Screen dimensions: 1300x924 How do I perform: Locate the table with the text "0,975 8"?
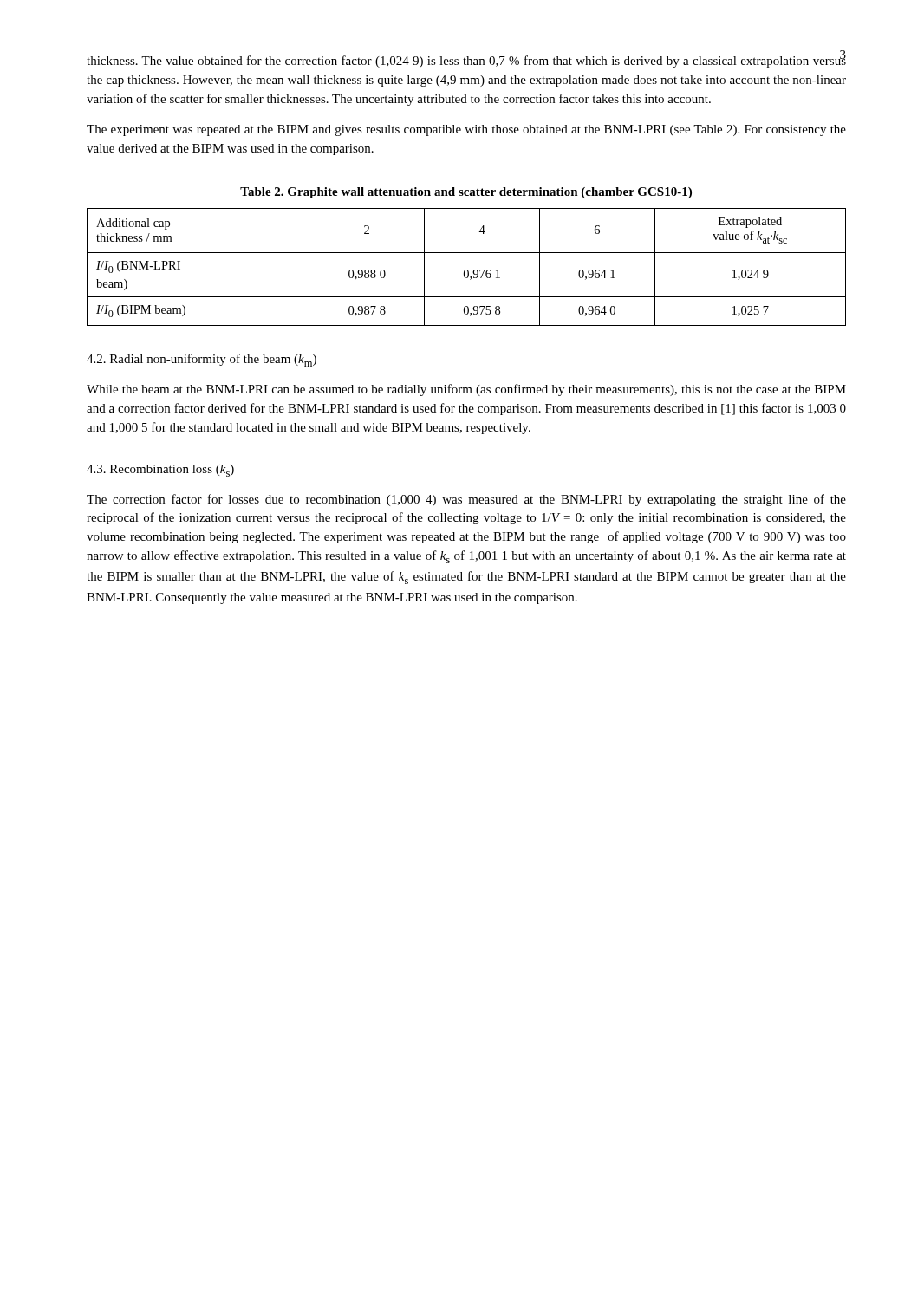pos(466,267)
